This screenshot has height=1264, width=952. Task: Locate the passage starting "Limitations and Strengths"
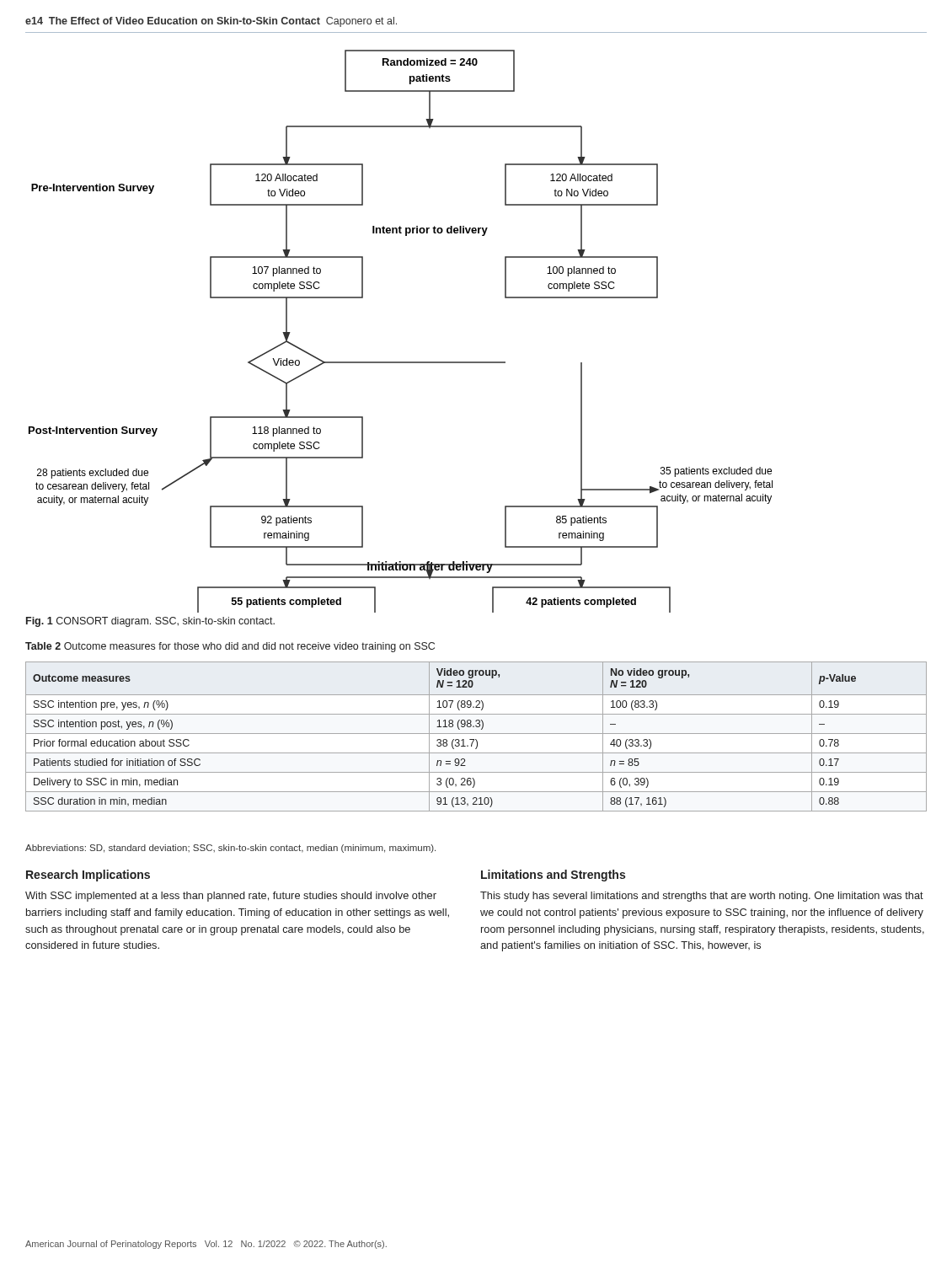pos(553,875)
